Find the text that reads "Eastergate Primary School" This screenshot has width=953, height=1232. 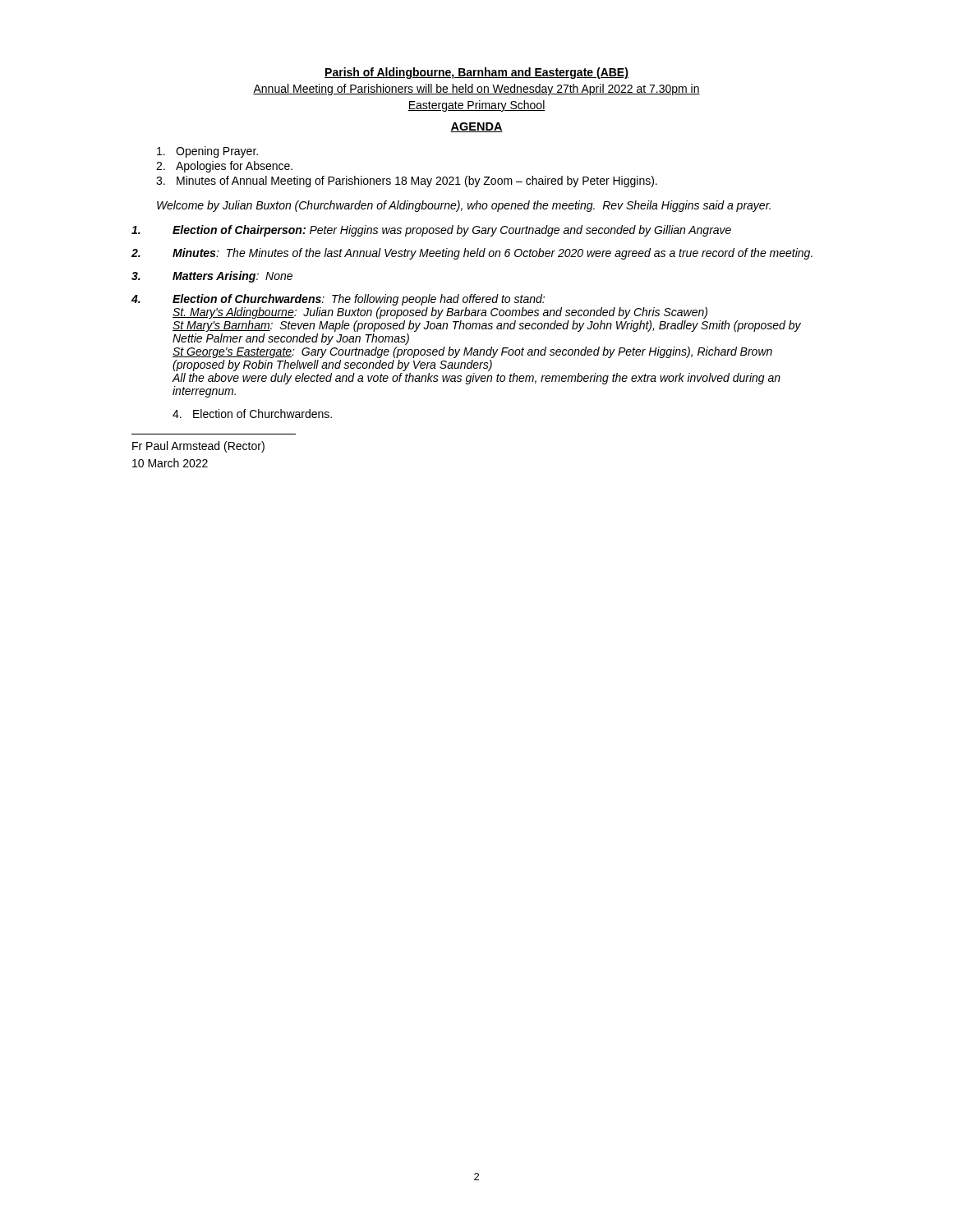tap(476, 105)
